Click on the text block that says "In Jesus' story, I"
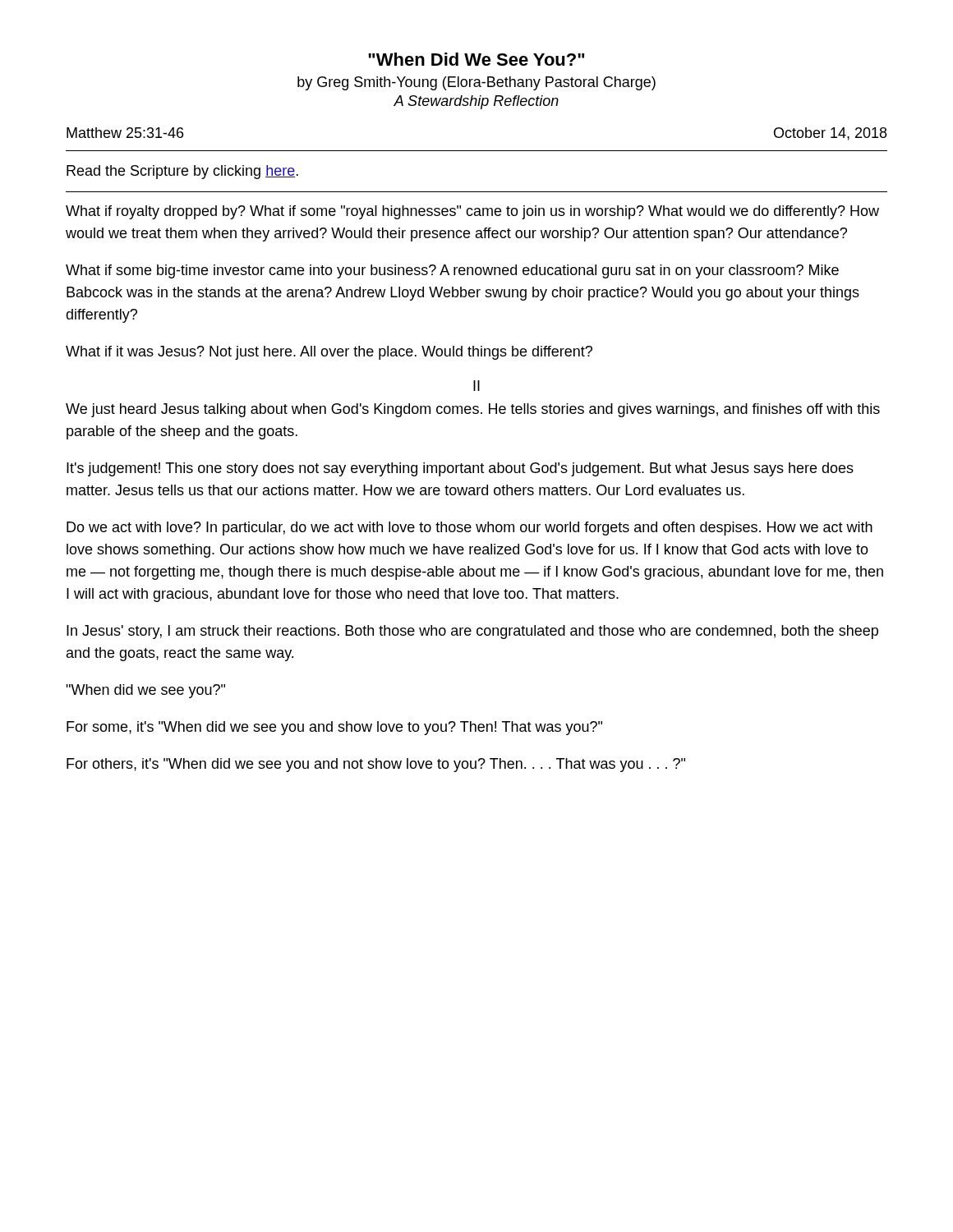This screenshot has height=1232, width=953. pos(472,642)
